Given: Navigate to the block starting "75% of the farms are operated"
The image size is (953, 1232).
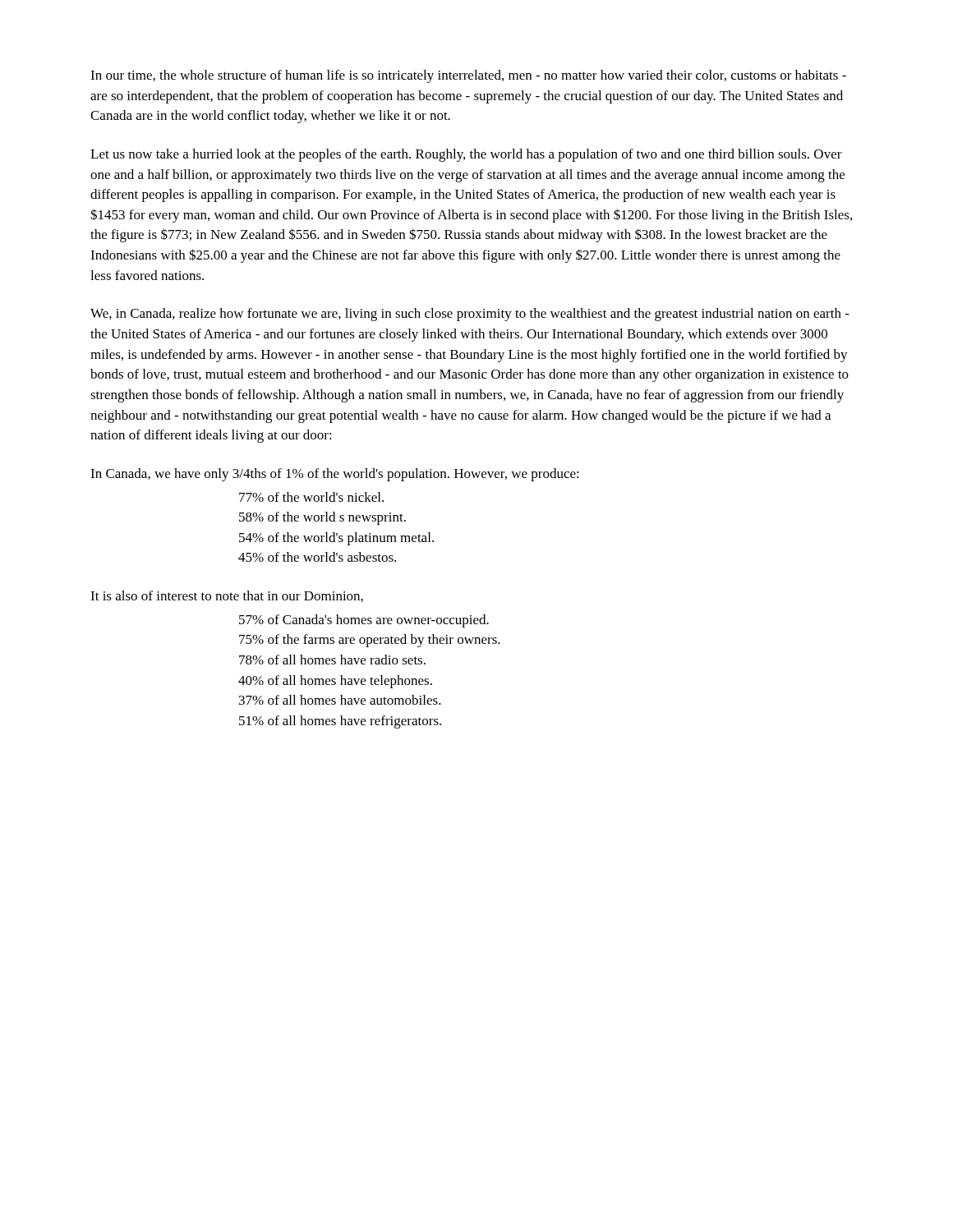Looking at the screenshot, I should [x=370, y=640].
